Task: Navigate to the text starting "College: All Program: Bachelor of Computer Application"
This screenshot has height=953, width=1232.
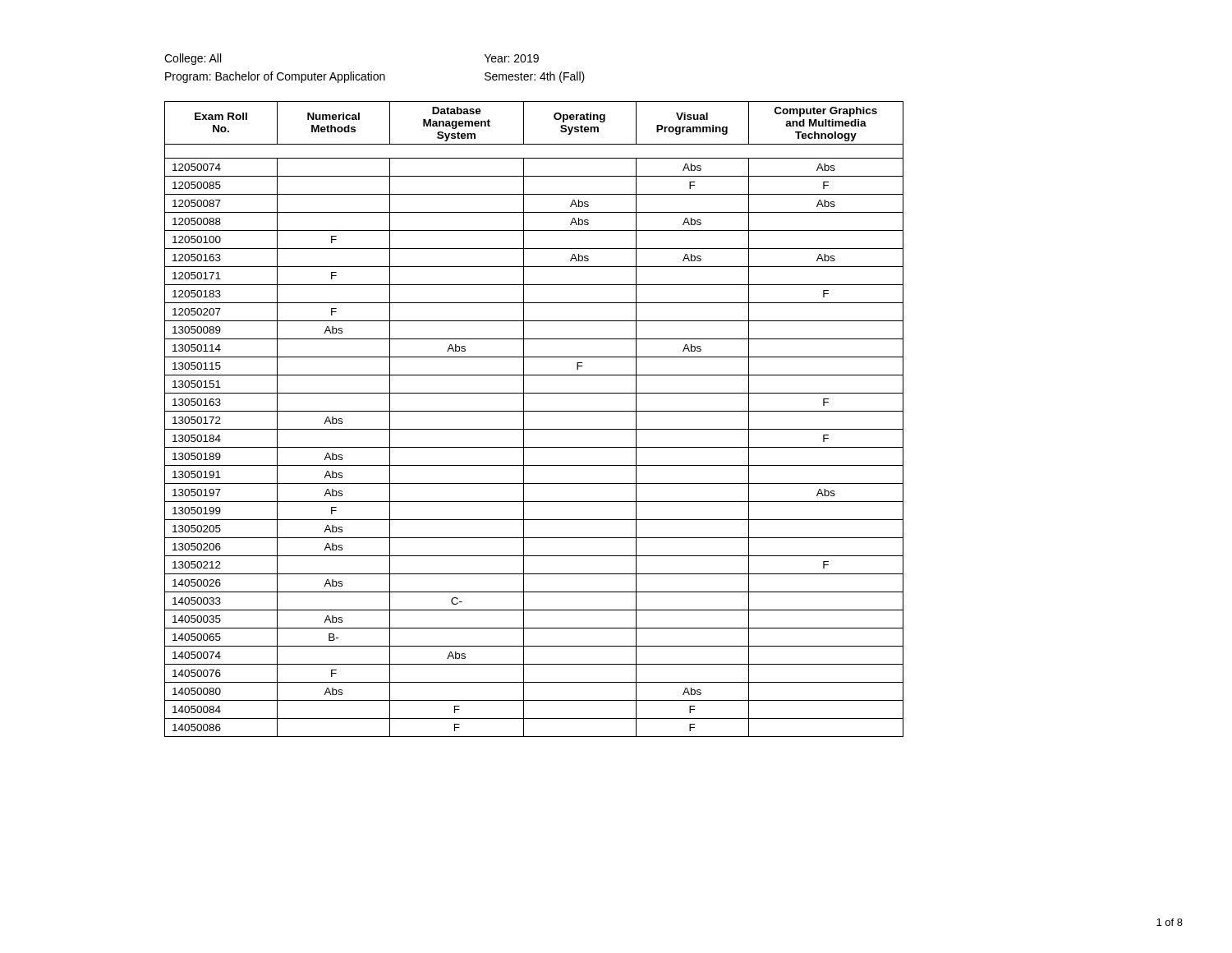Action: pyautogui.click(x=275, y=68)
